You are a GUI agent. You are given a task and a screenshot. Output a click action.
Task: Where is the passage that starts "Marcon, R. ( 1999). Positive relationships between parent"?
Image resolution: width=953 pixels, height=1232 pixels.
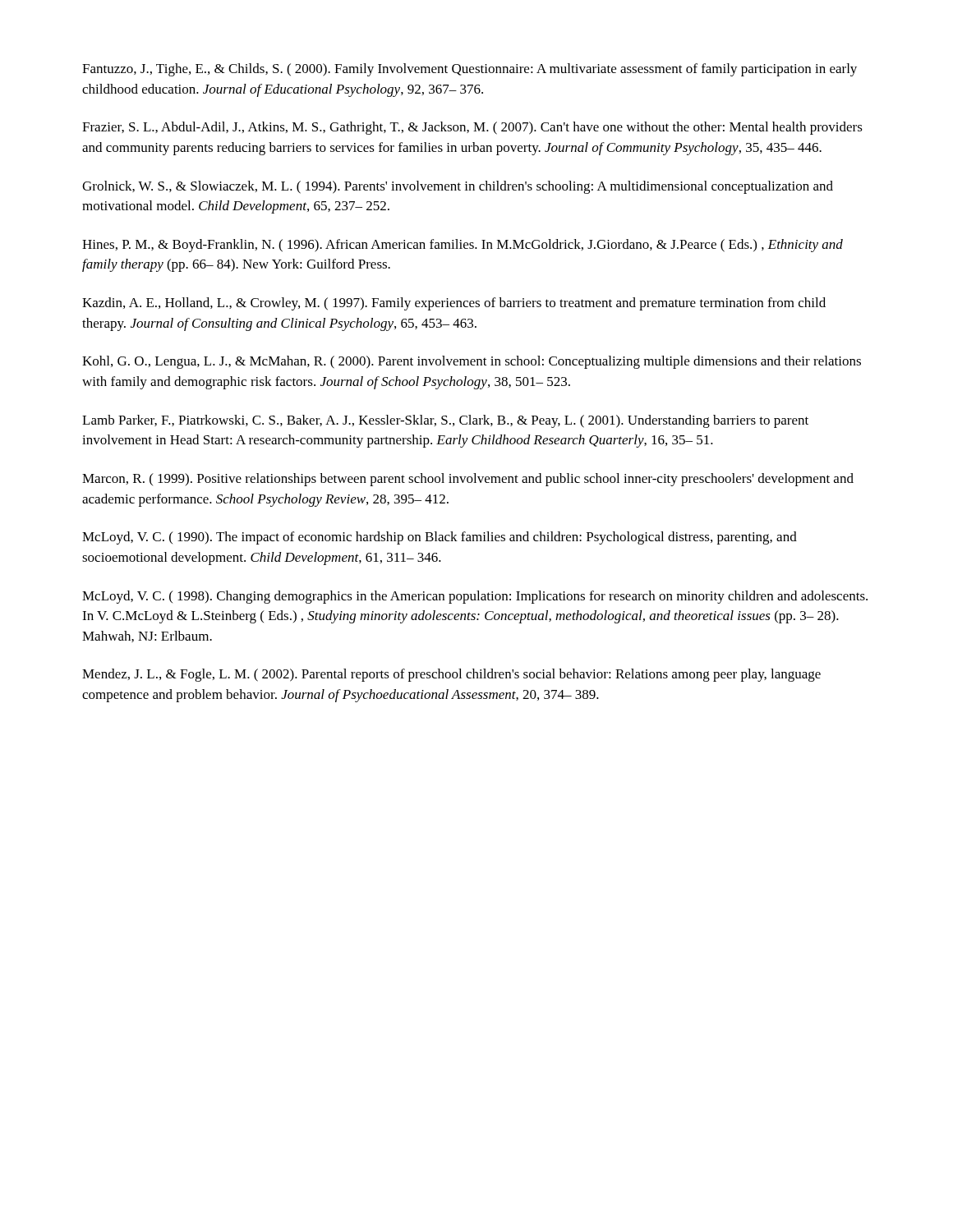coord(468,489)
